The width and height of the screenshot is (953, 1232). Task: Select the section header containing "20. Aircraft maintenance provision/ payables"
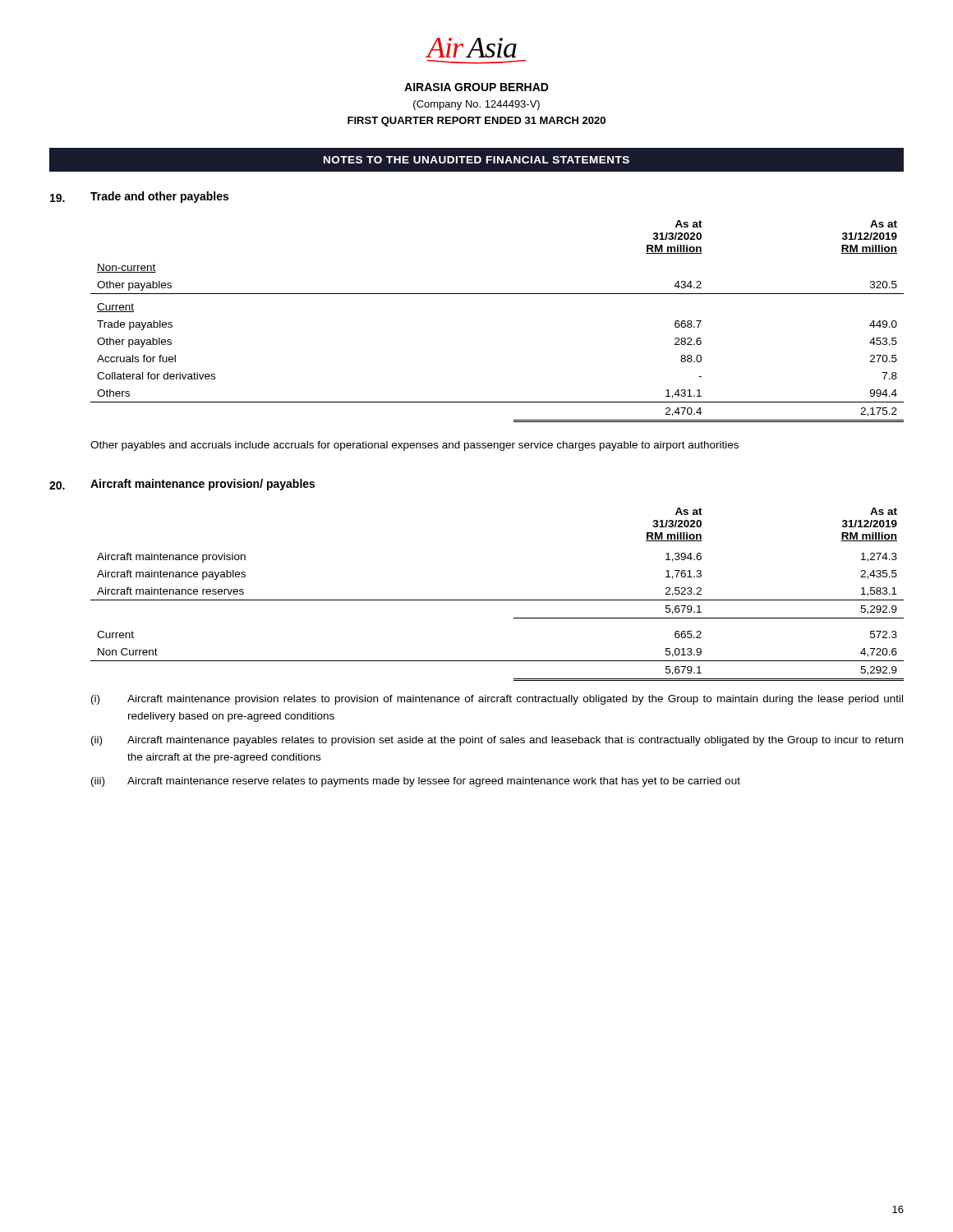(x=182, y=485)
